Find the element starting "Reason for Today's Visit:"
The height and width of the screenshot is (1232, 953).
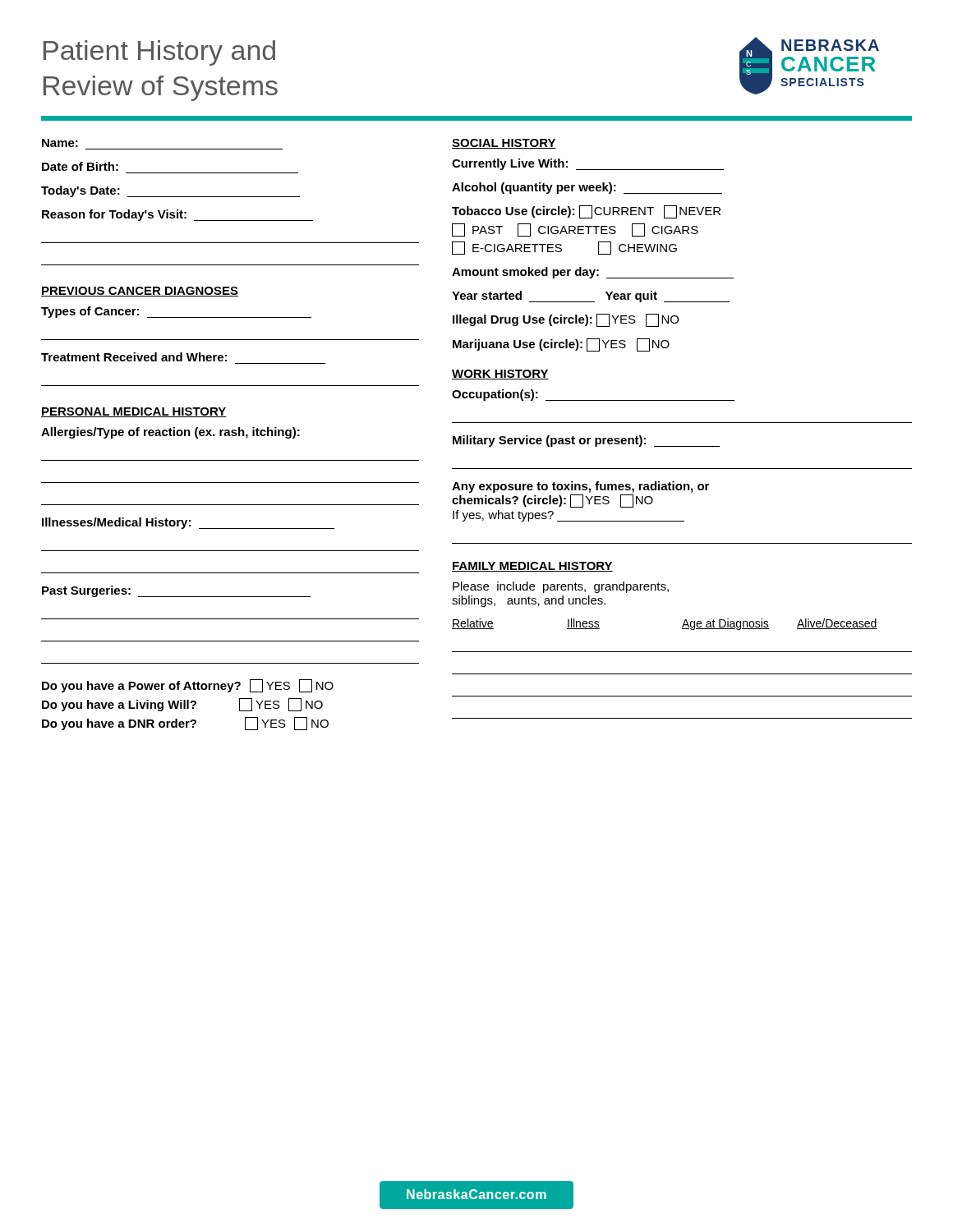[x=230, y=236]
